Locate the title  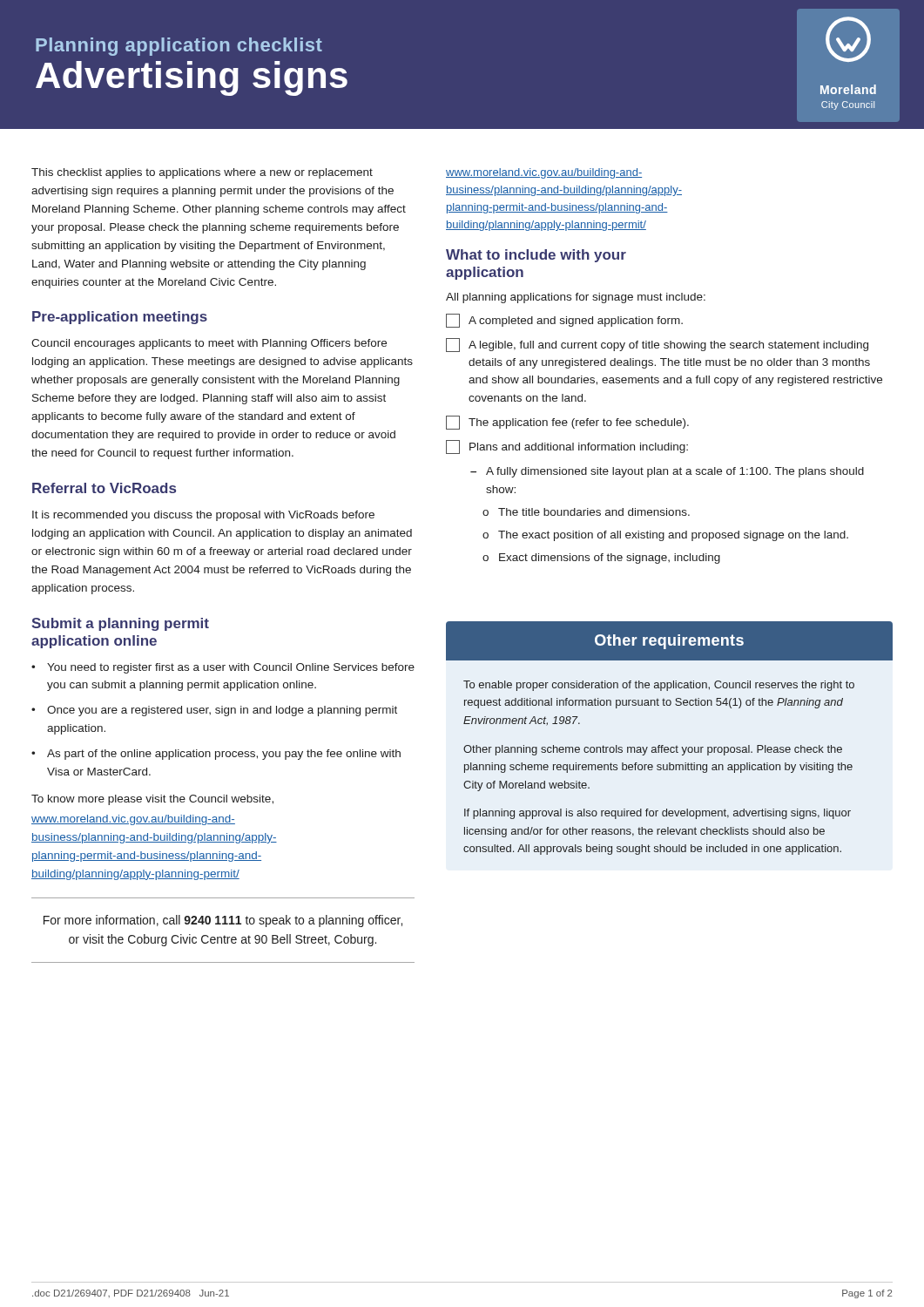[x=192, y=65]
